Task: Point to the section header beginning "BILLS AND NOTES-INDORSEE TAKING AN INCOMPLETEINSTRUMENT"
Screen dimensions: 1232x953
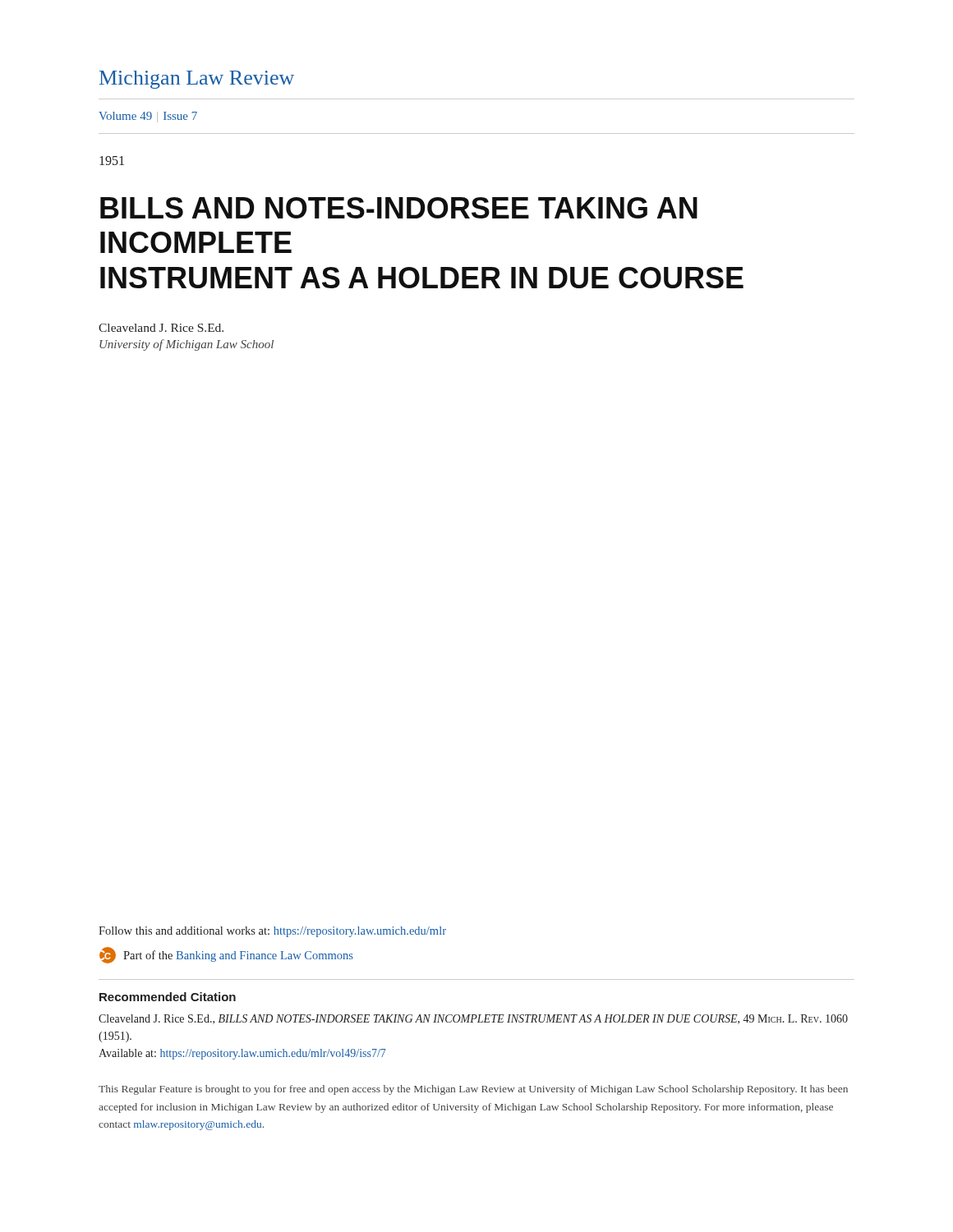Action: (x=399, y=208)
